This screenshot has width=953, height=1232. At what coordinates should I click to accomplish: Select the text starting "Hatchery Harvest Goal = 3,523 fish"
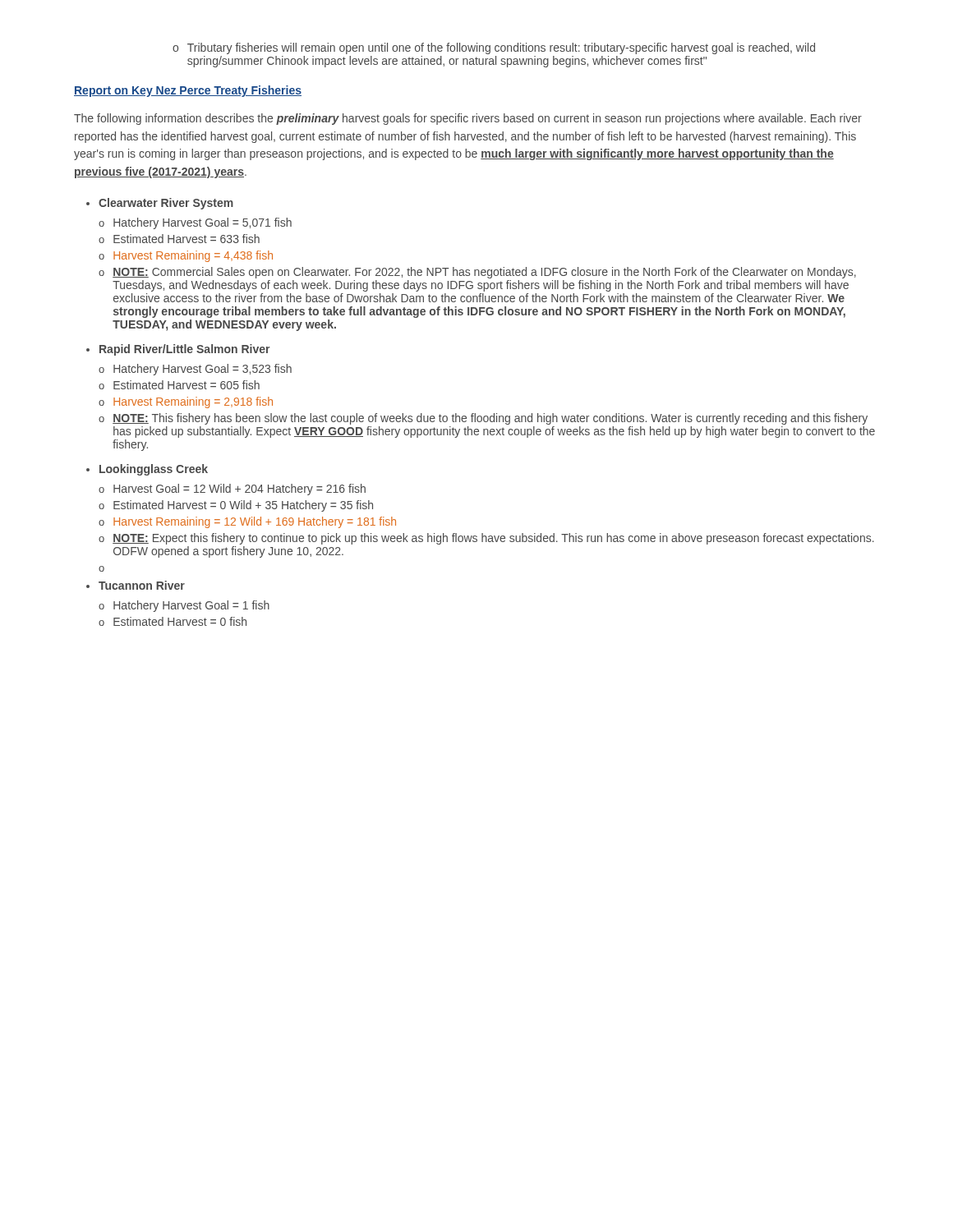tap(203, 370)
